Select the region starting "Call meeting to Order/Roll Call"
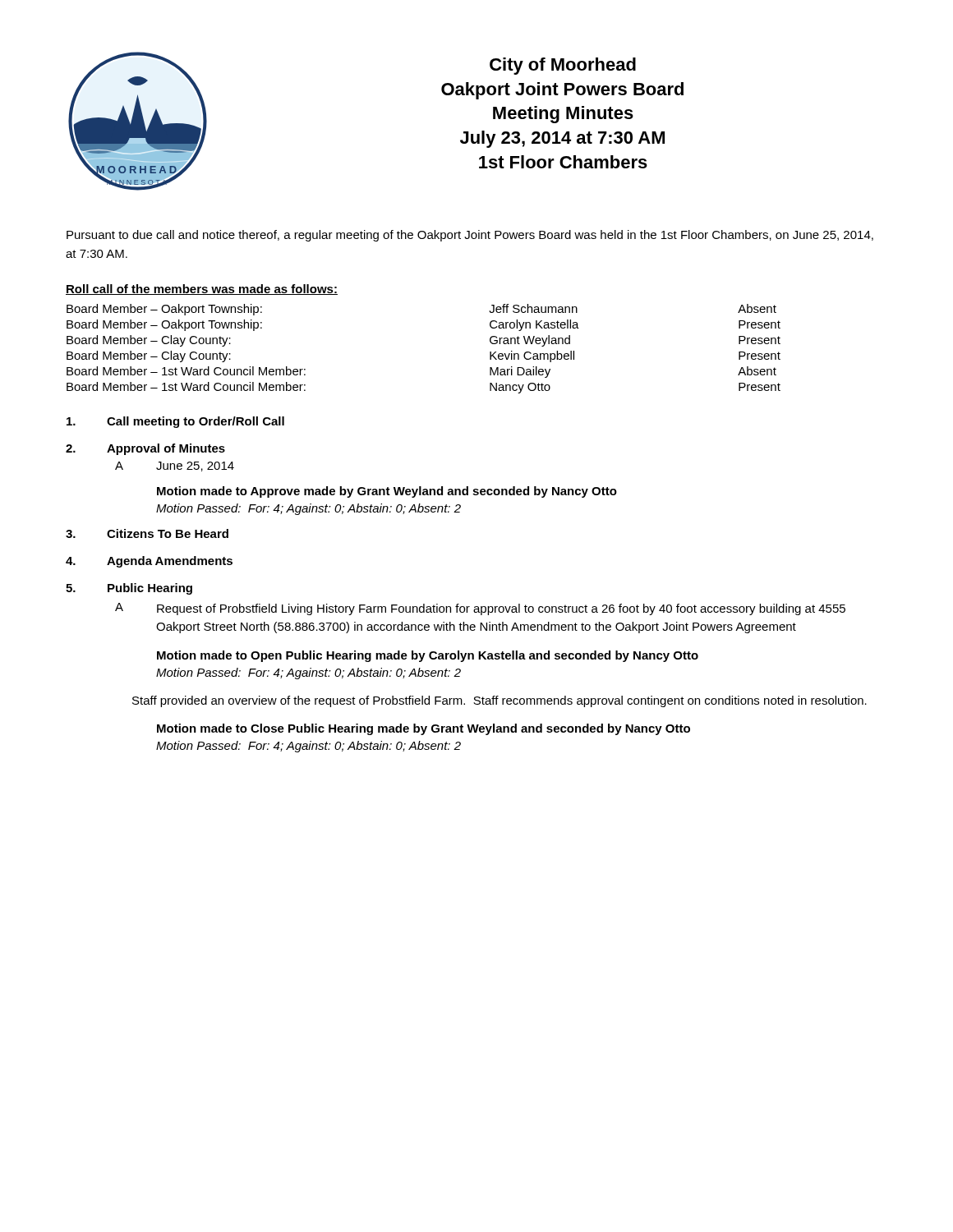The height and width of the screenshot is (1232, 953). (x=175, y=421)
